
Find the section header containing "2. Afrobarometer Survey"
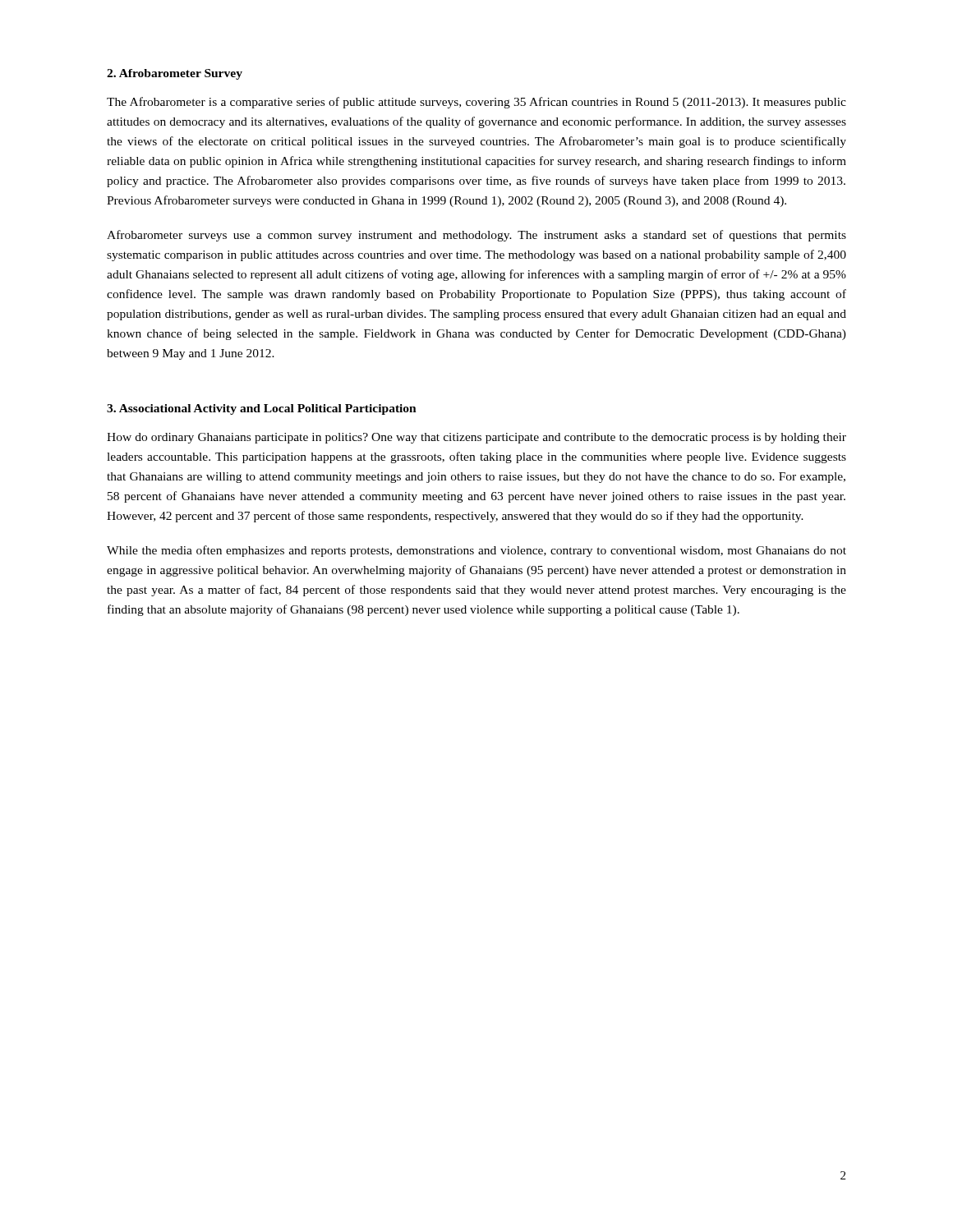point(175,73)
